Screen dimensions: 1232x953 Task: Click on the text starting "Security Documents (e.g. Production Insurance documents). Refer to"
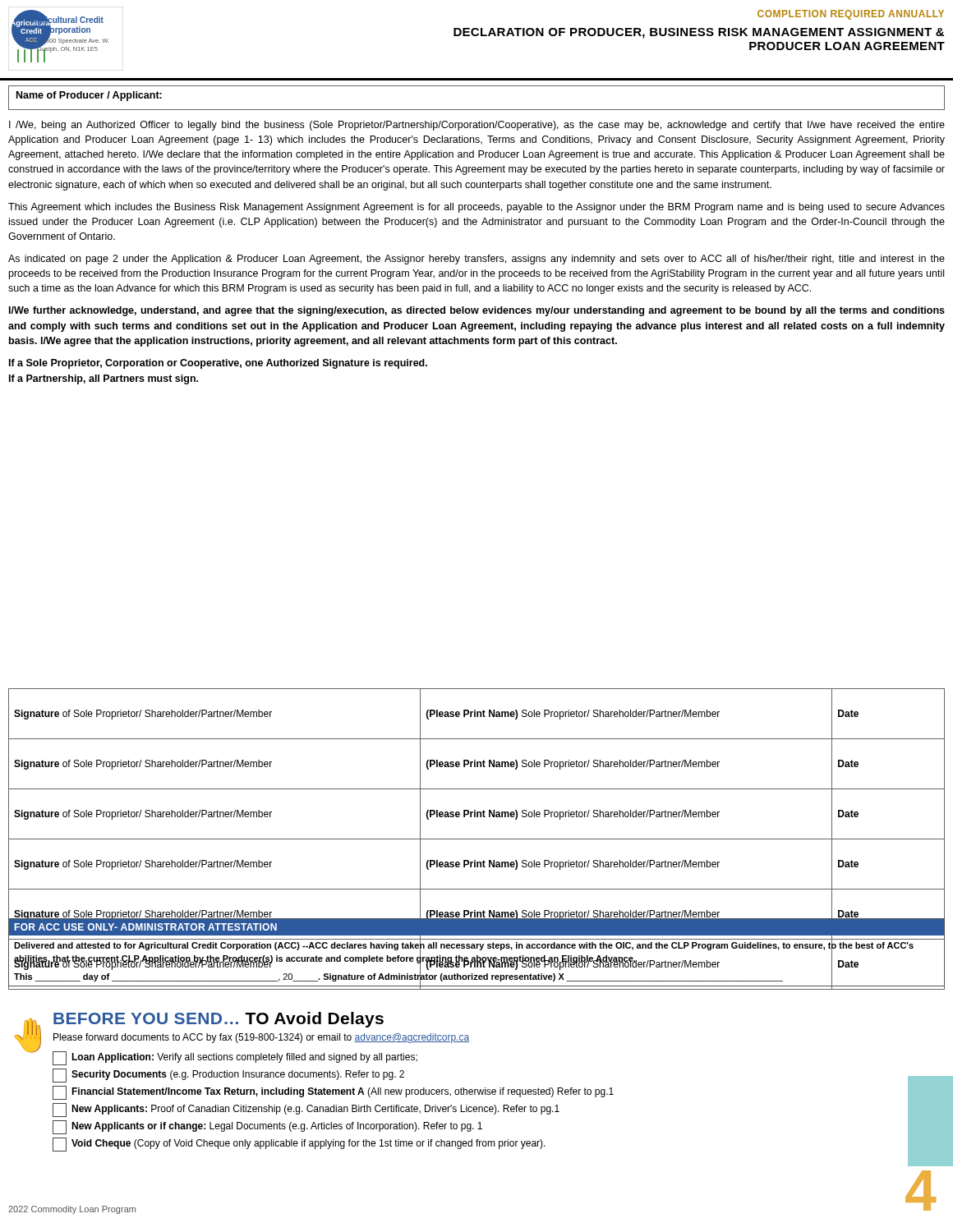coord(229,1075)
